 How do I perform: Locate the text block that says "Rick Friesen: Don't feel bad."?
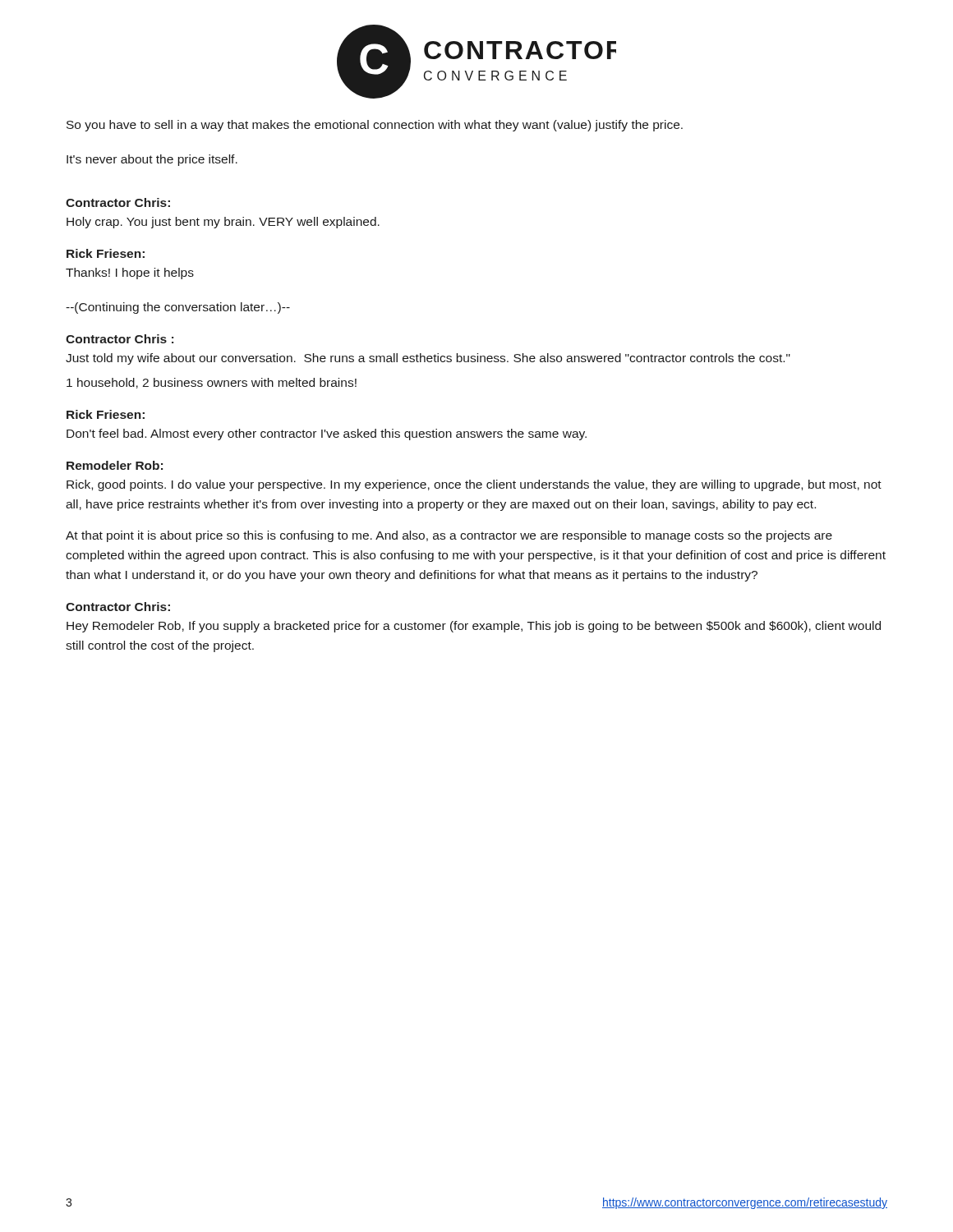(x=476, y=426)
